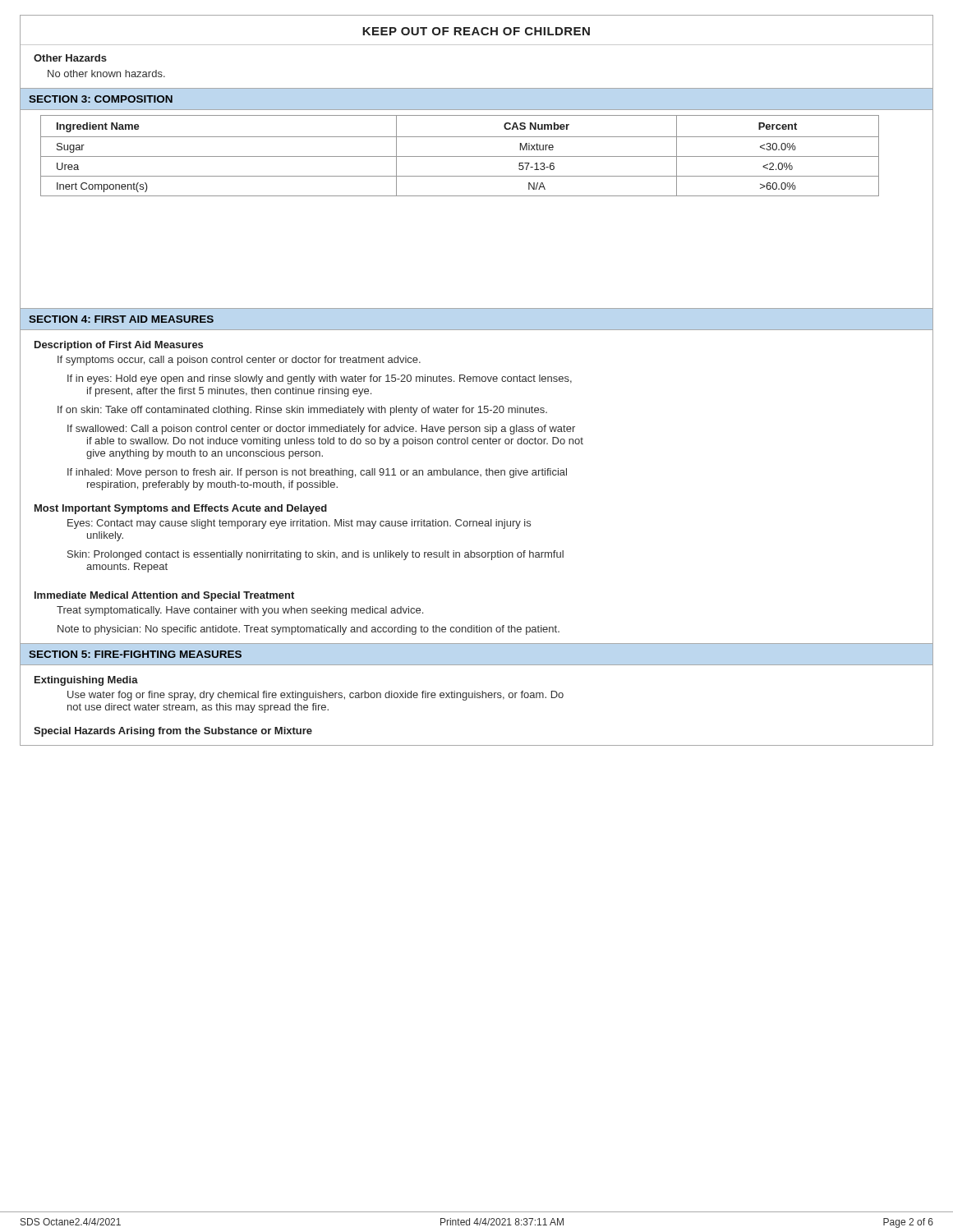Viewport: 953px width, 1232px height.
Task: Click the passage that begins "Note to physician:"
Action: pos(308,629)
